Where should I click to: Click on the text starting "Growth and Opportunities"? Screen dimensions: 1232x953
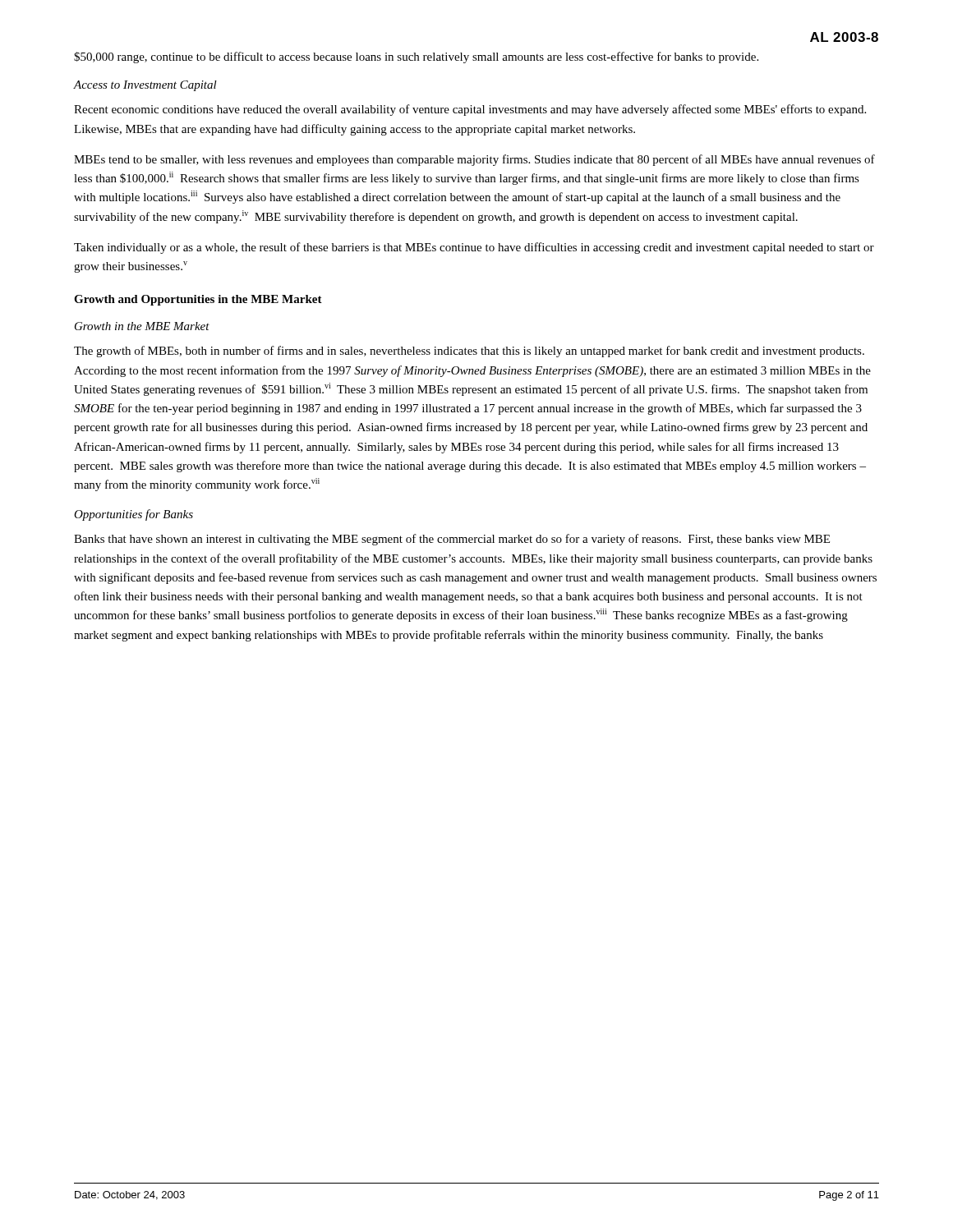[x=198, y=299]
